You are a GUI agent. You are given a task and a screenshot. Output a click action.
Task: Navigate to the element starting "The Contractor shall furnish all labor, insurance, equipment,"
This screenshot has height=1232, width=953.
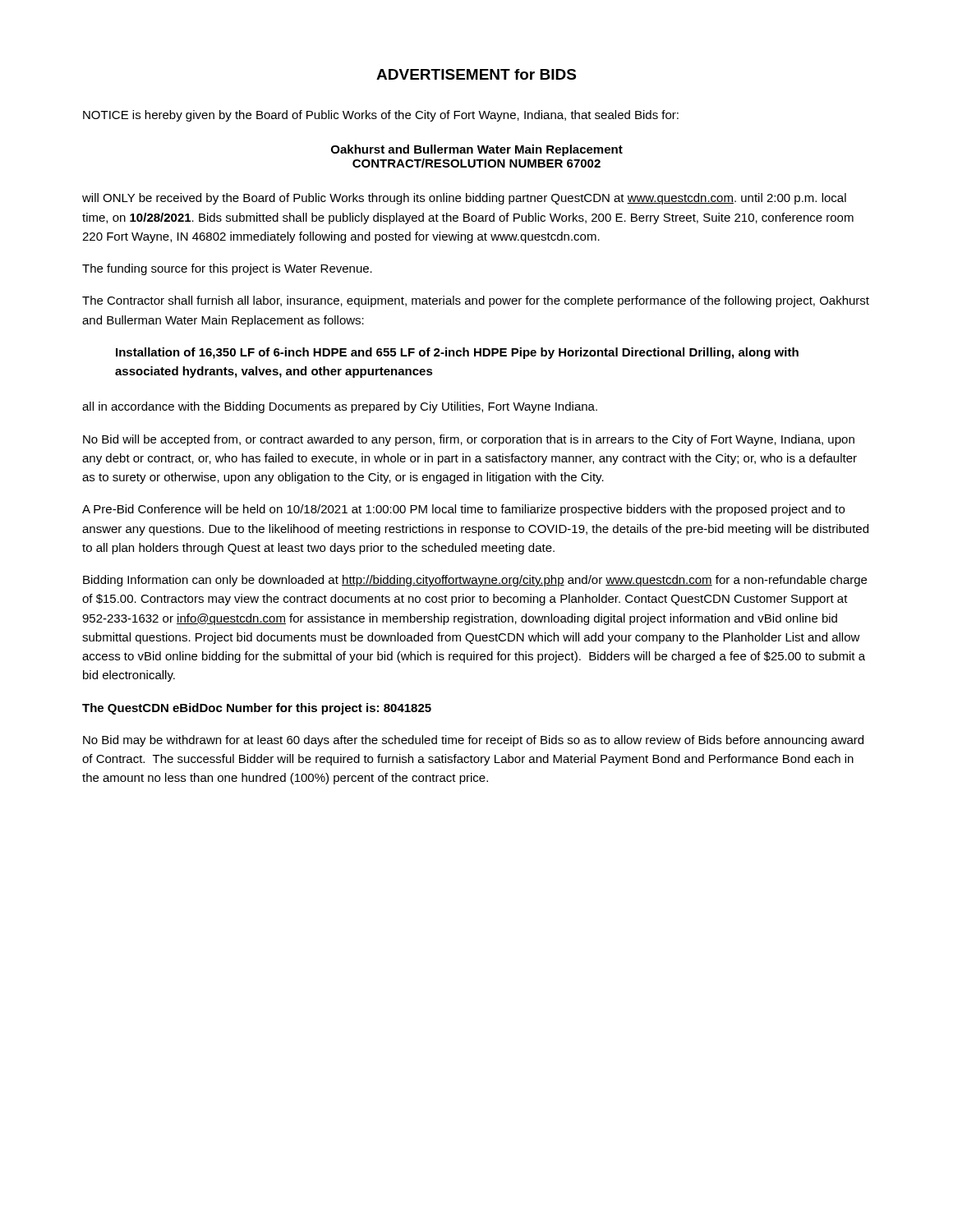pos(476,310)
